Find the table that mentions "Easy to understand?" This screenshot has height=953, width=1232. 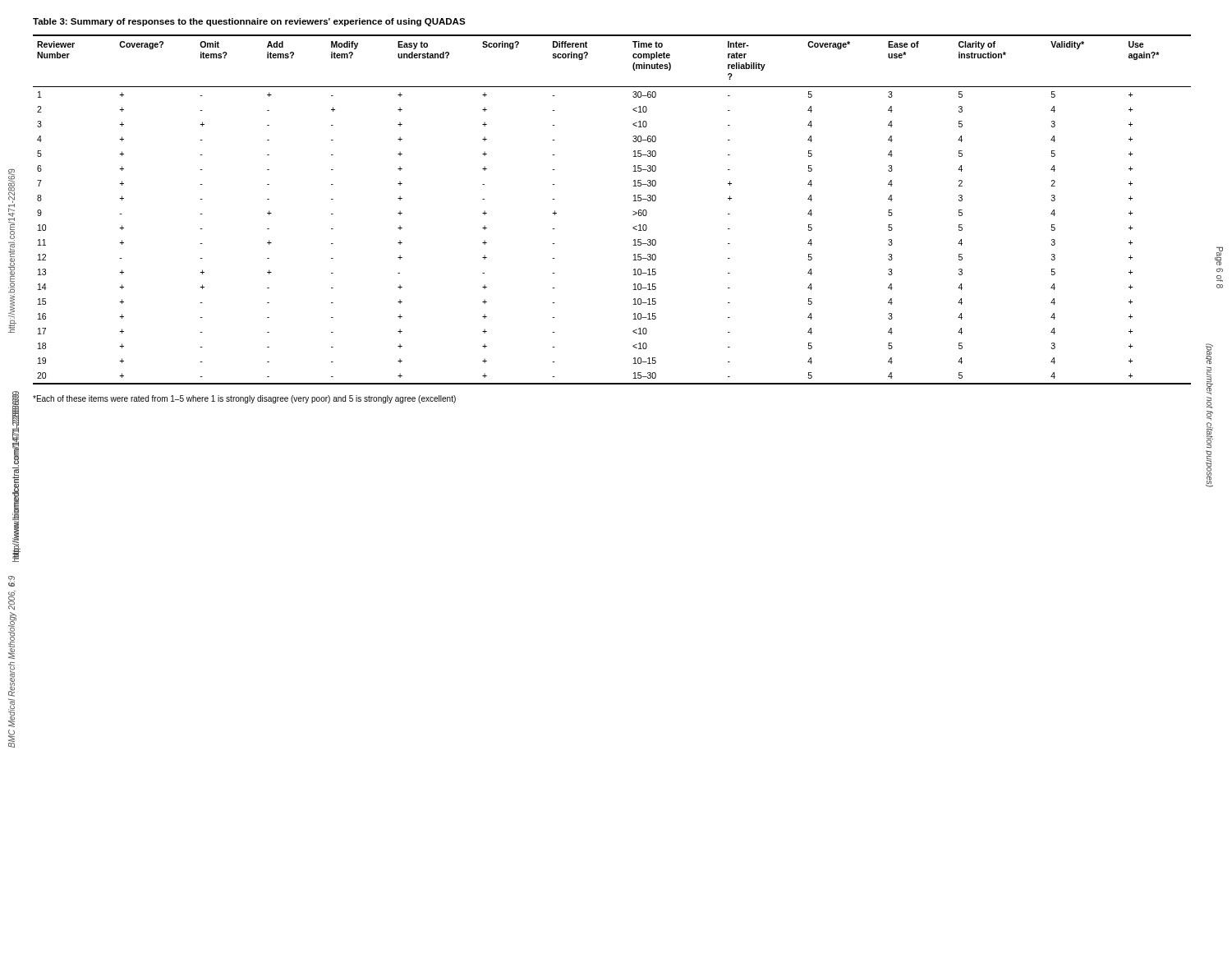[x=612, y=209]
